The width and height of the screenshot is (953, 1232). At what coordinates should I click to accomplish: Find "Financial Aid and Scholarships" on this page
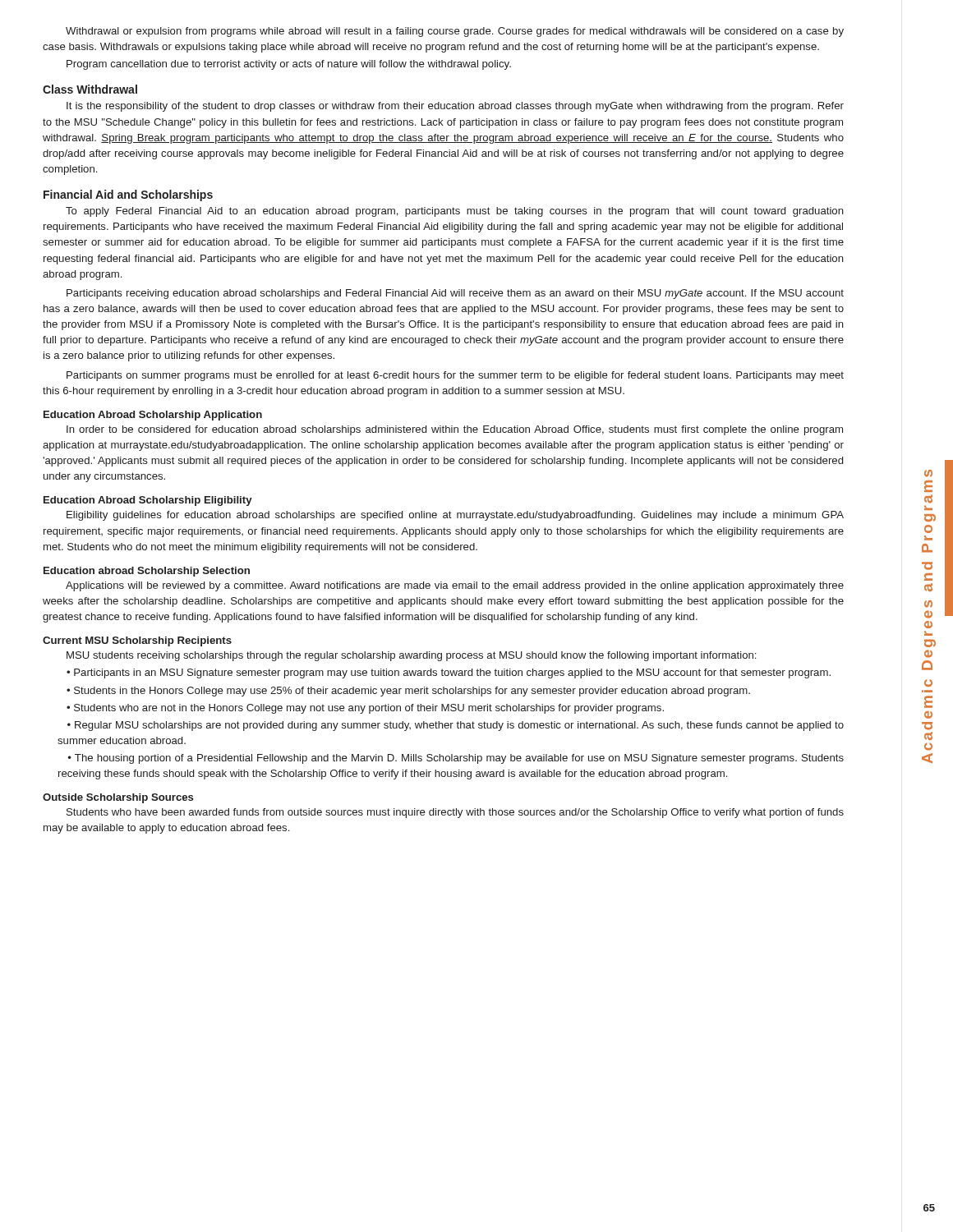[128, 195]
